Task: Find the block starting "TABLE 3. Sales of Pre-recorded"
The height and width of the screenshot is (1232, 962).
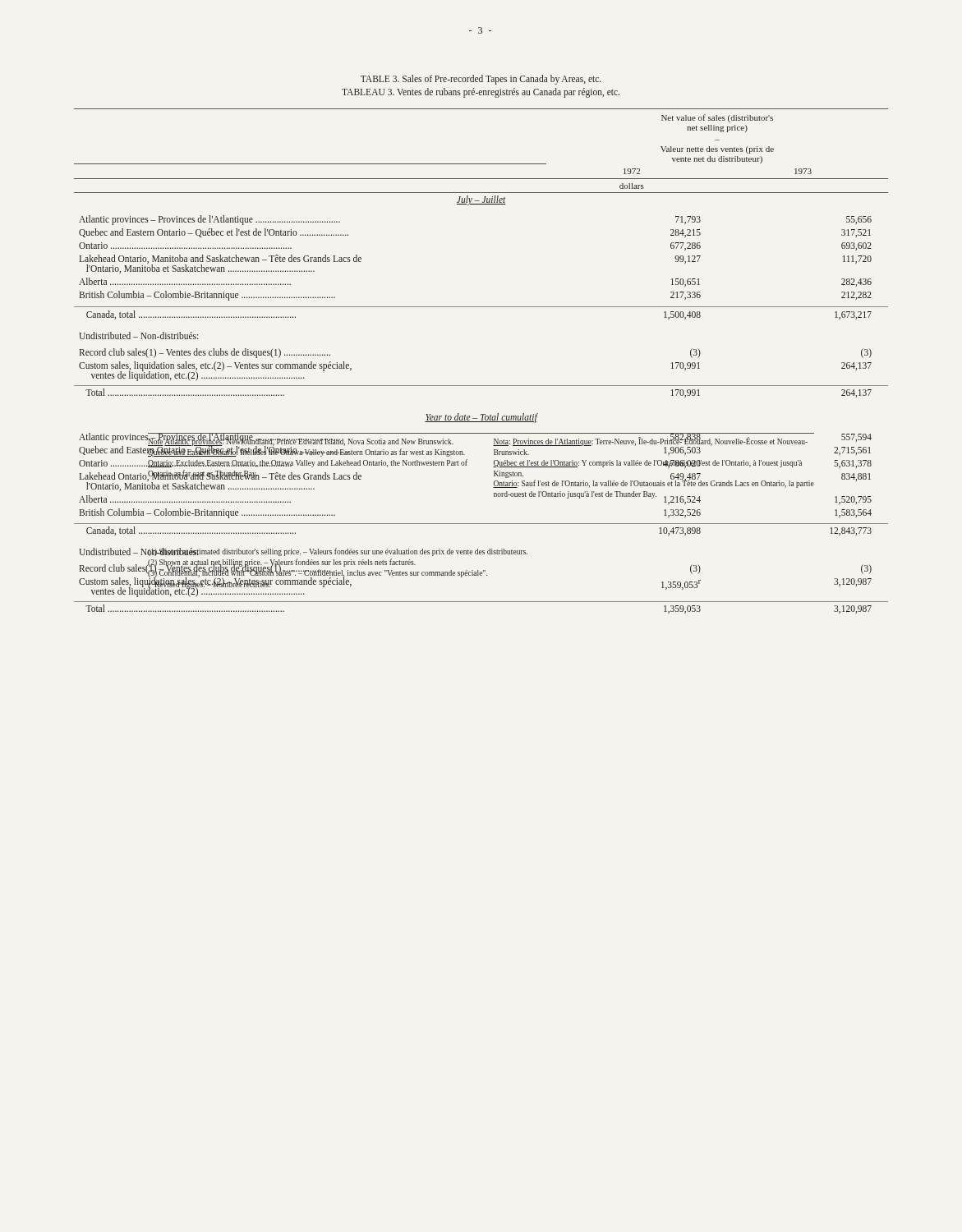Action: click(x=481, y=79)
